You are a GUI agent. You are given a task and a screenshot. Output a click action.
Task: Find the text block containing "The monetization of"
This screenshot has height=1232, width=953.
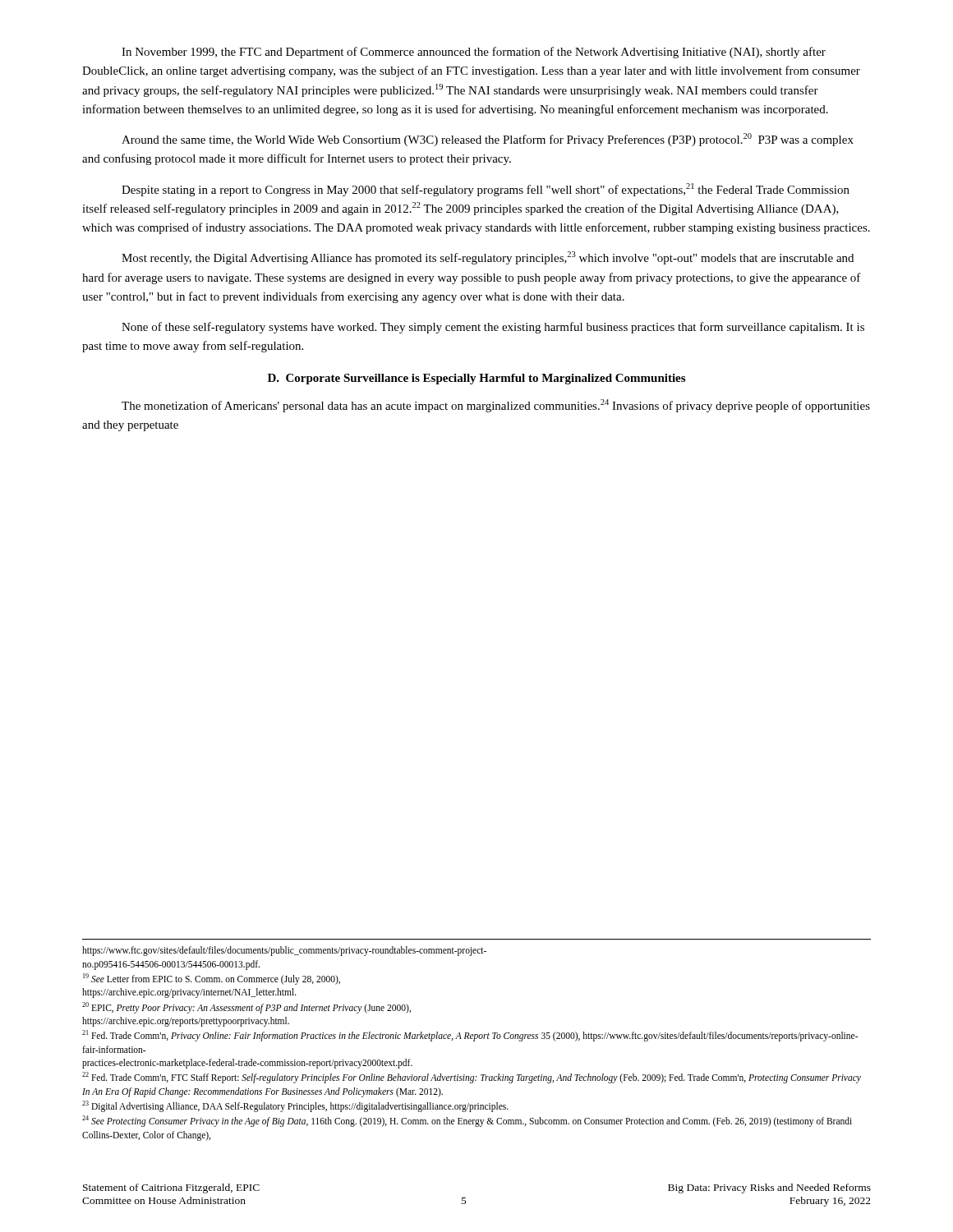tap(476, 415)
